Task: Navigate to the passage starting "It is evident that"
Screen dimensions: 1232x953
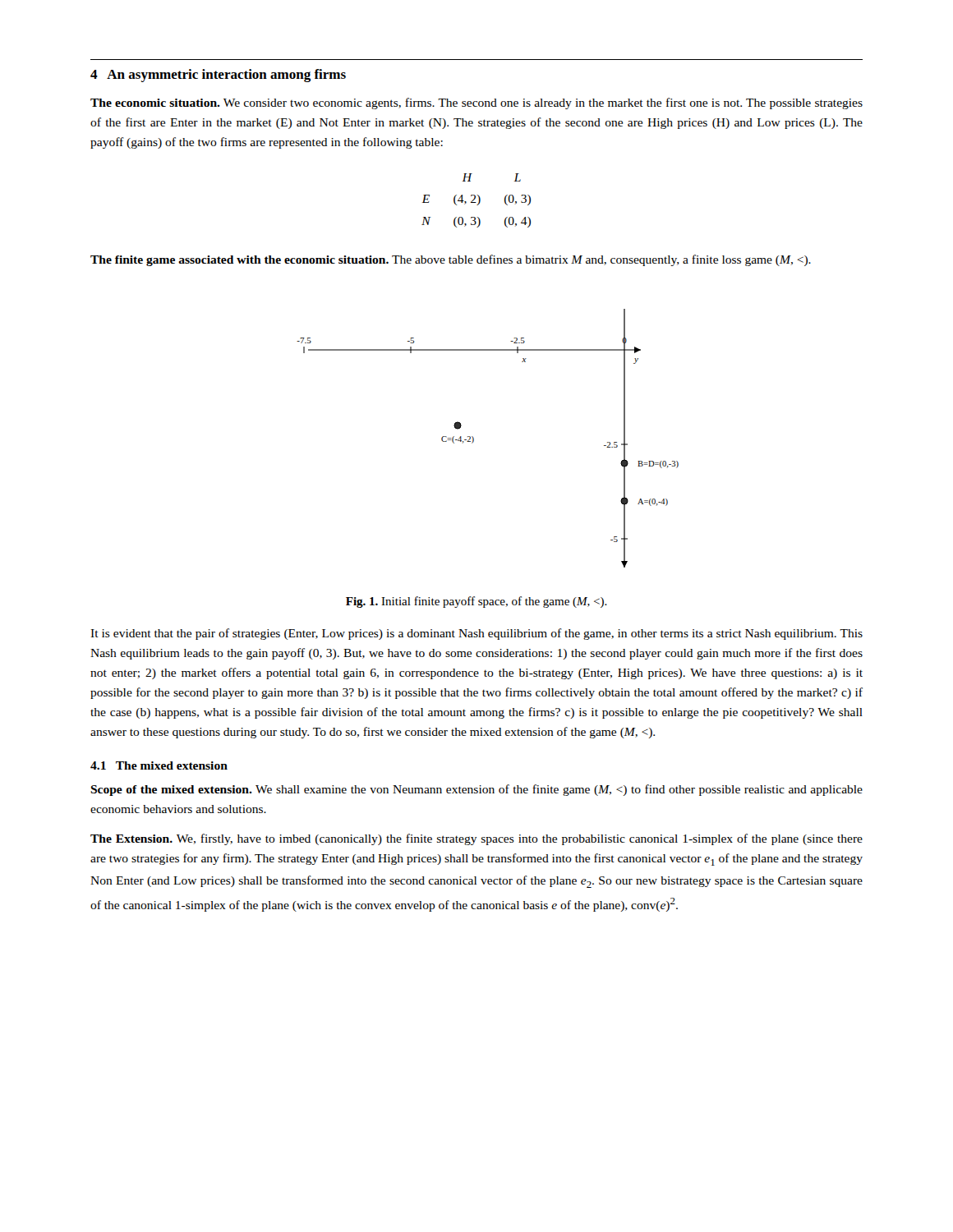Action: click(x=476, y=682)
